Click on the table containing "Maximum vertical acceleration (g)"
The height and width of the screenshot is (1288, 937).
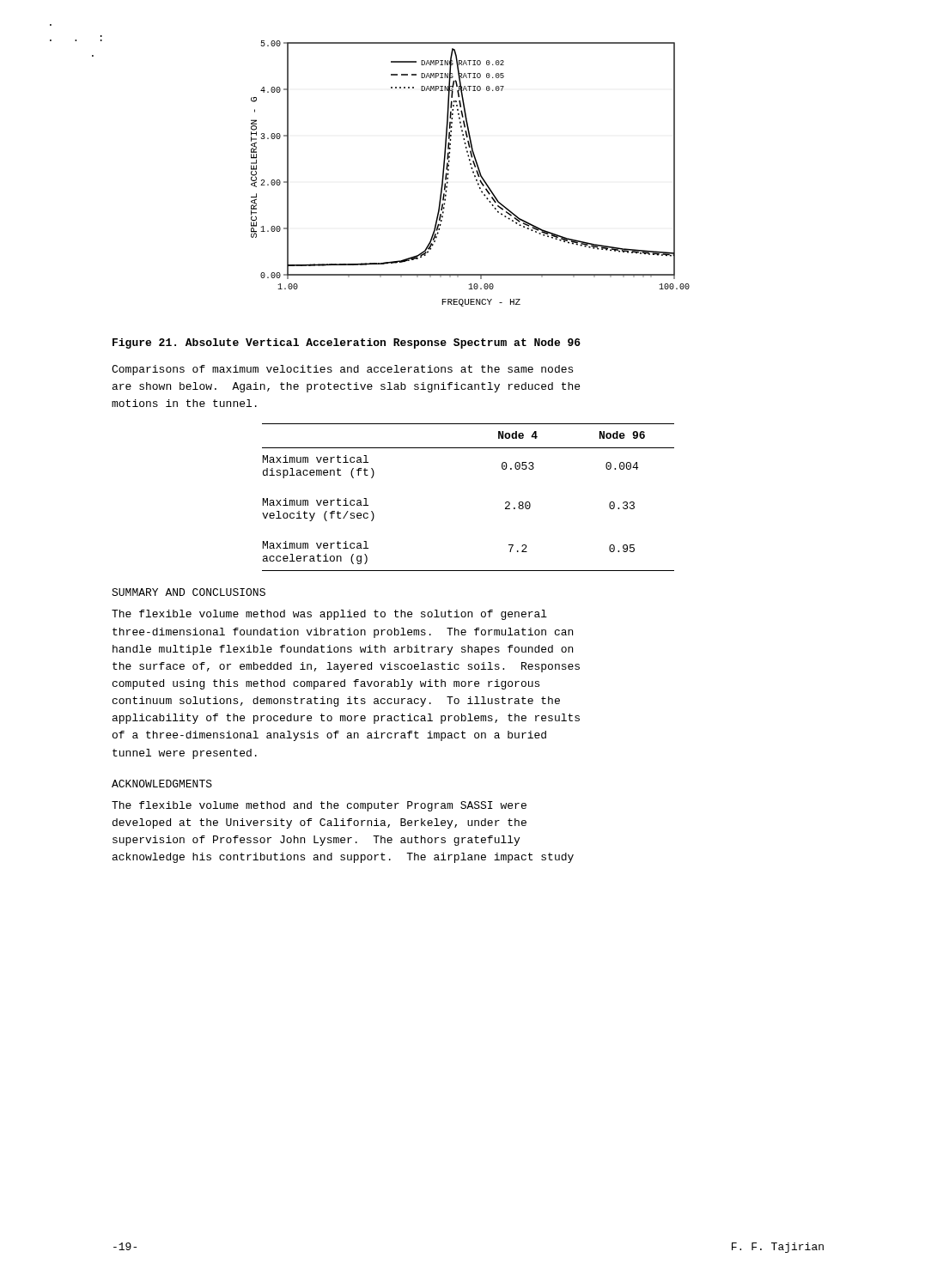coord(468,497)
